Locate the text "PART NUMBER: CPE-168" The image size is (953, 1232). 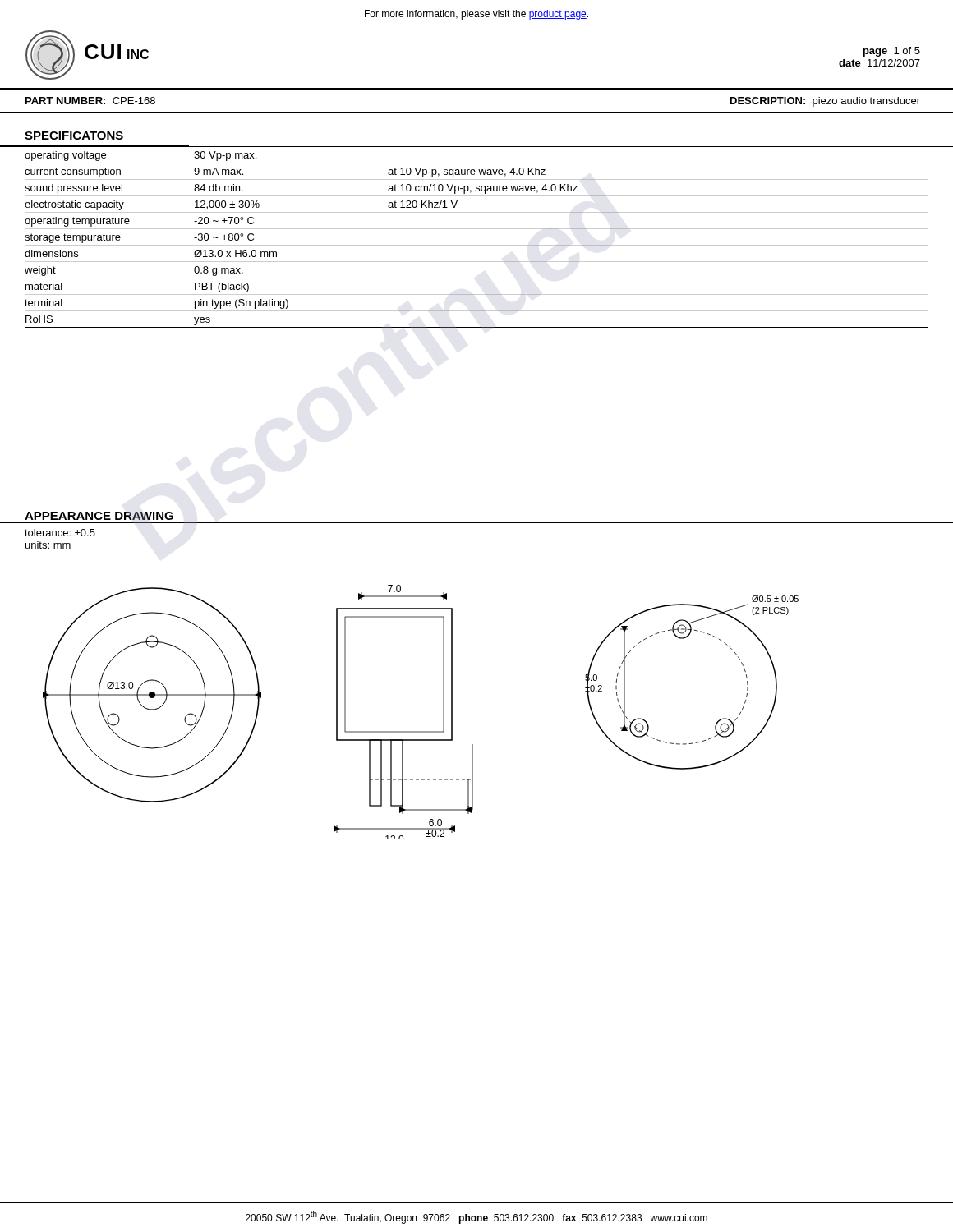coord(90,101)
